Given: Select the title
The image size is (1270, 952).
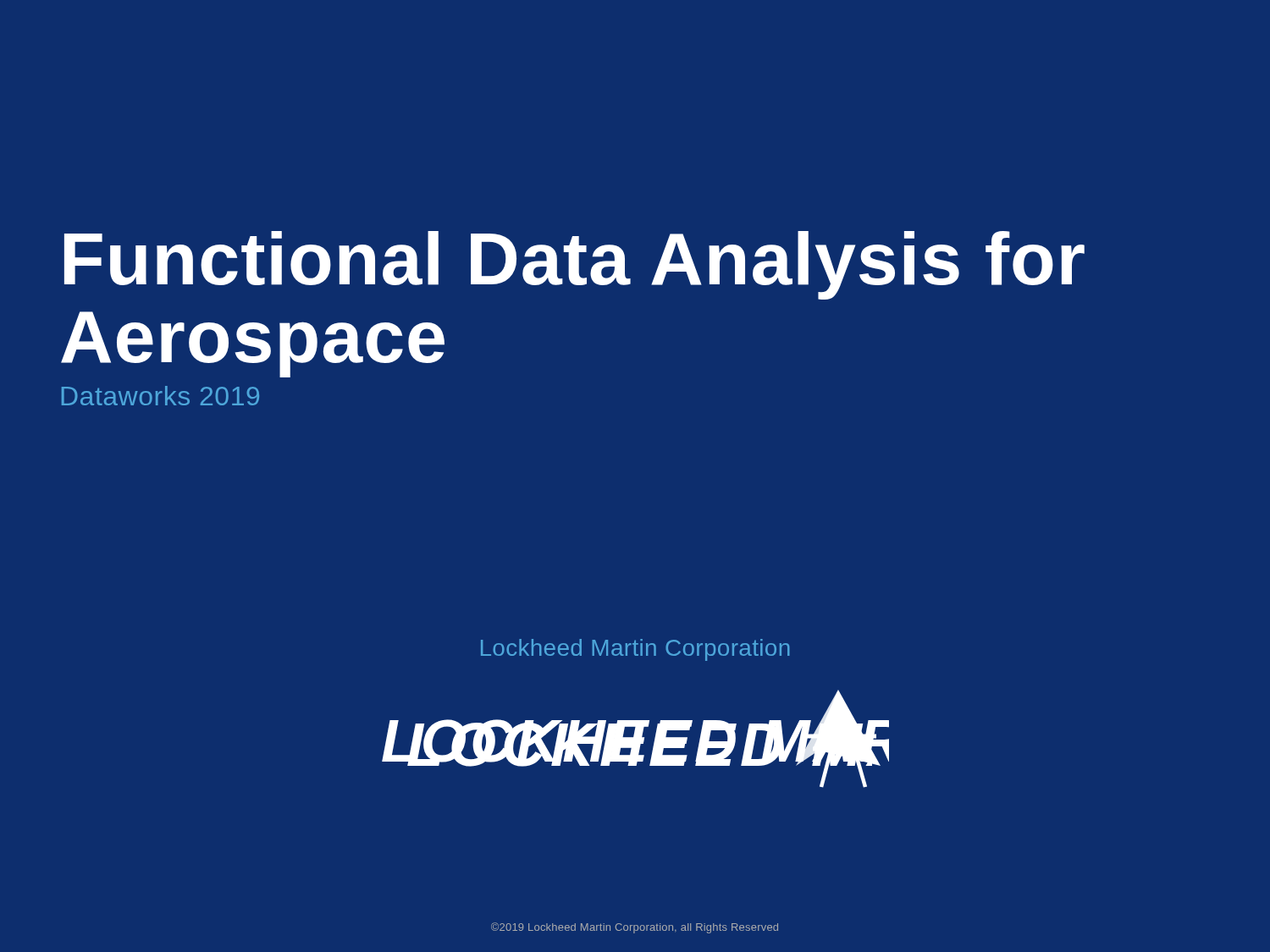Looking at the screenshot, I should click(635, 298).
